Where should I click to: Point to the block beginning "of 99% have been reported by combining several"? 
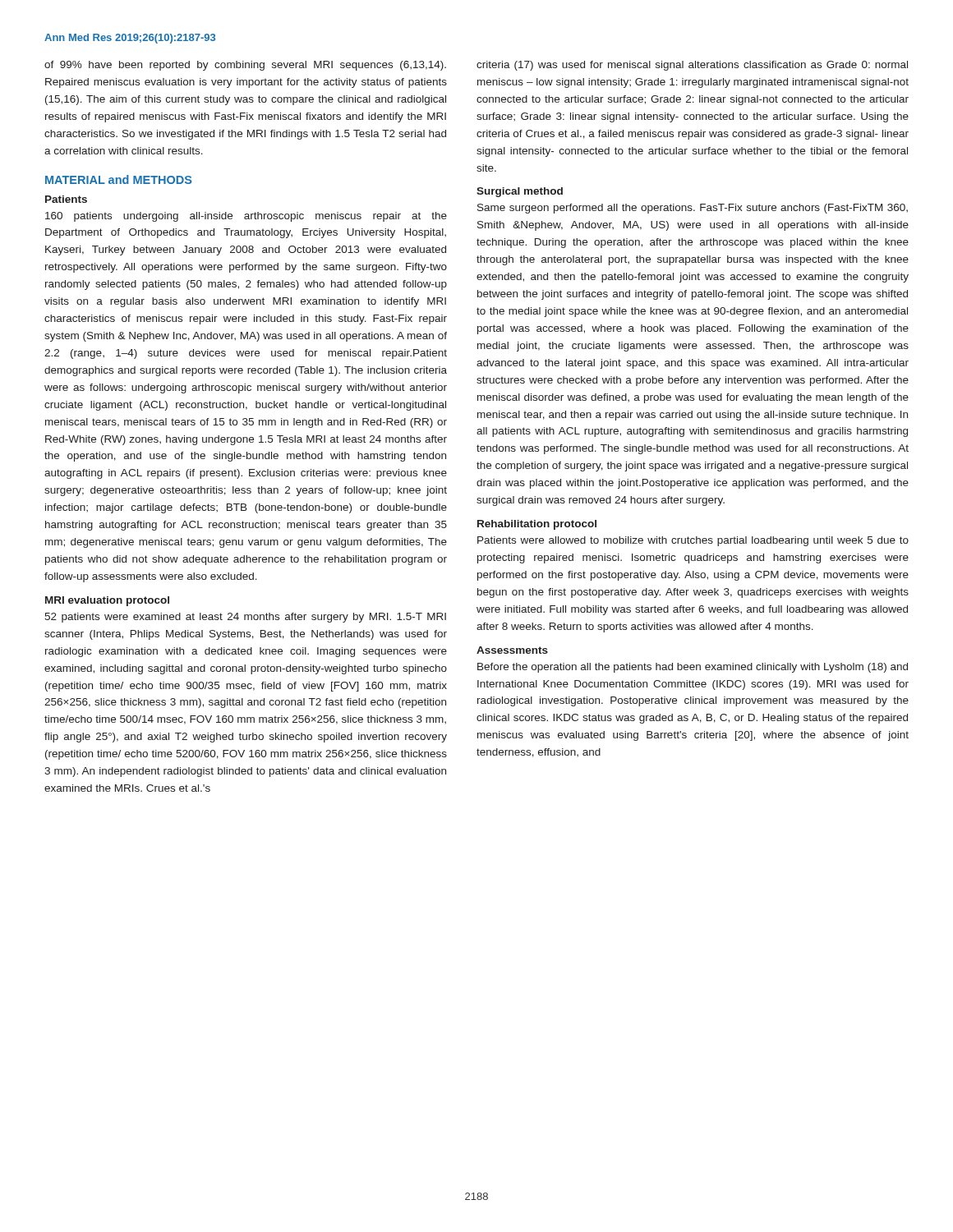click(246, 108)
